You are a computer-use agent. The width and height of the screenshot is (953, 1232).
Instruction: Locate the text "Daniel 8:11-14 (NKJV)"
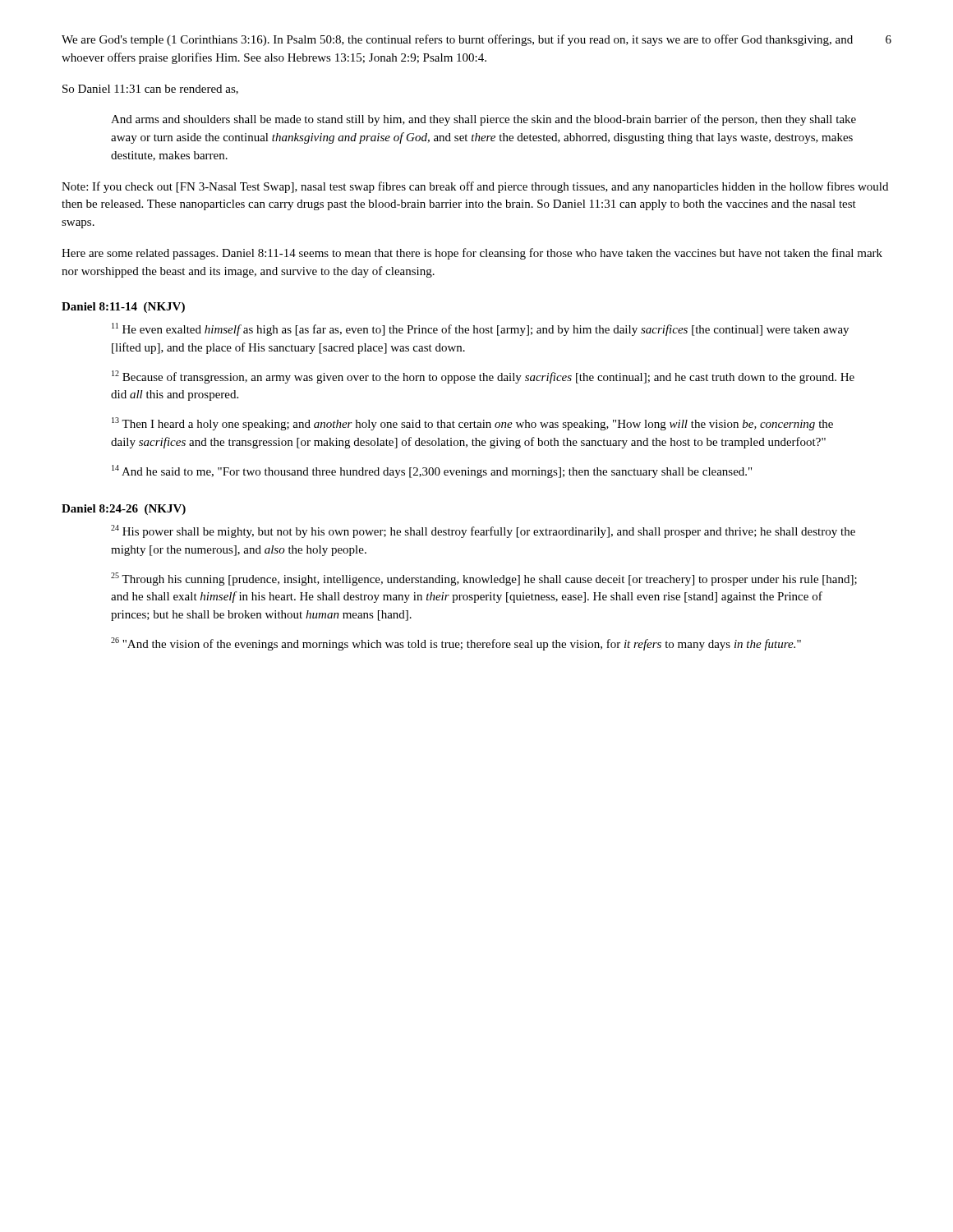click(123, 307)
